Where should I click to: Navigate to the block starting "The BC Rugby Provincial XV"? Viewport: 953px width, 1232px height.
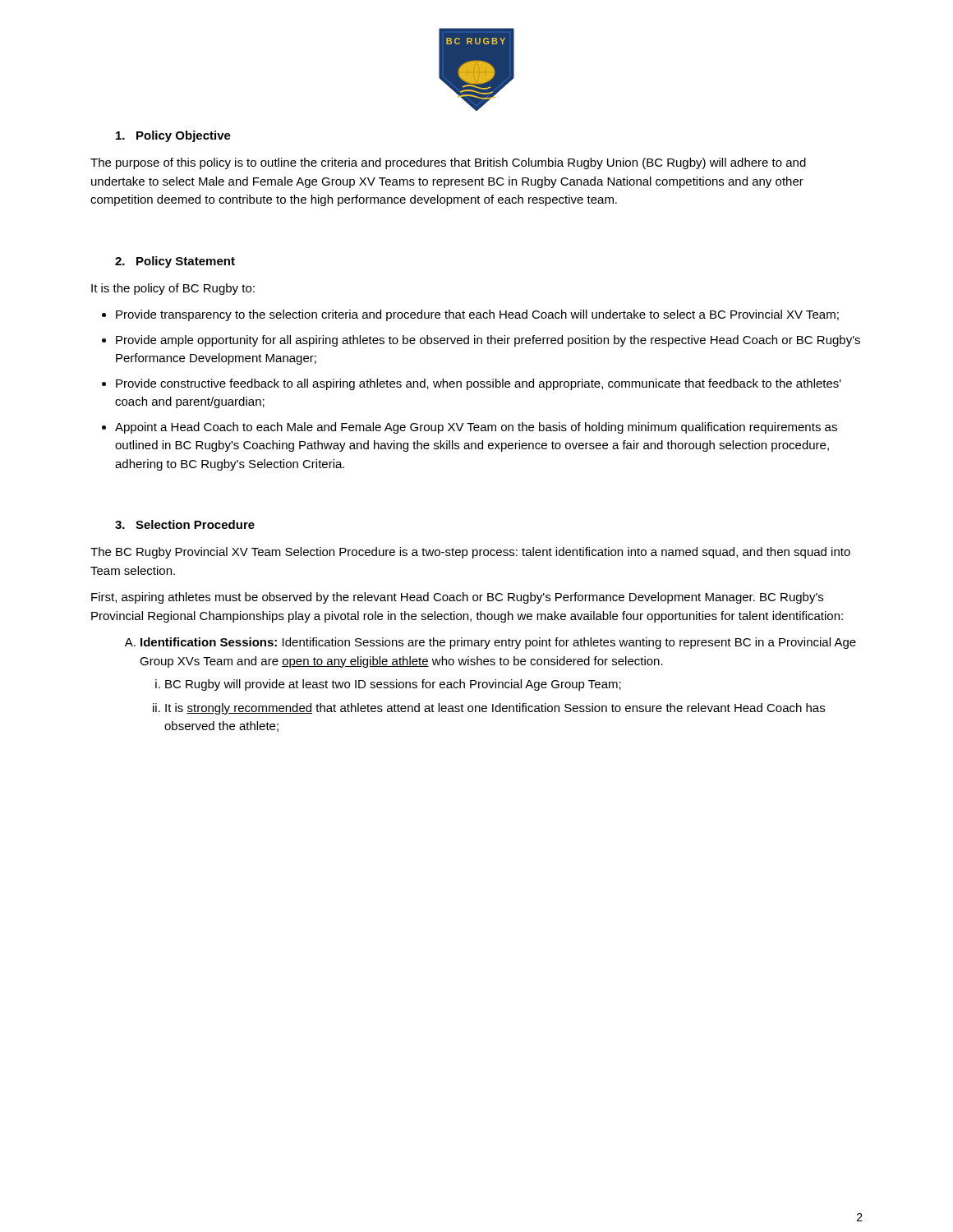470,561
